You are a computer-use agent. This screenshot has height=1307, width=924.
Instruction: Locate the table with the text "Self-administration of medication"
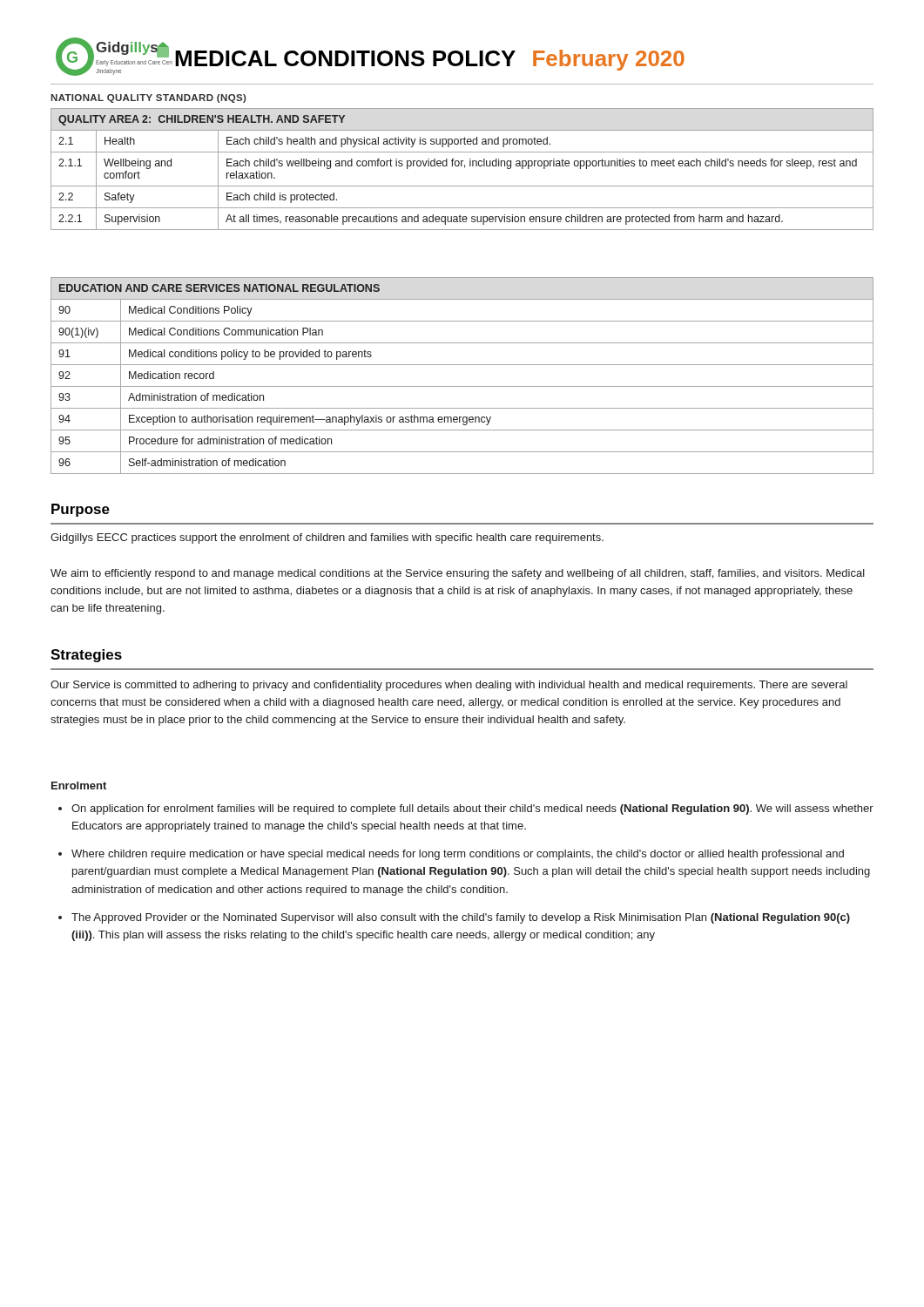click(x=462, y=384)
